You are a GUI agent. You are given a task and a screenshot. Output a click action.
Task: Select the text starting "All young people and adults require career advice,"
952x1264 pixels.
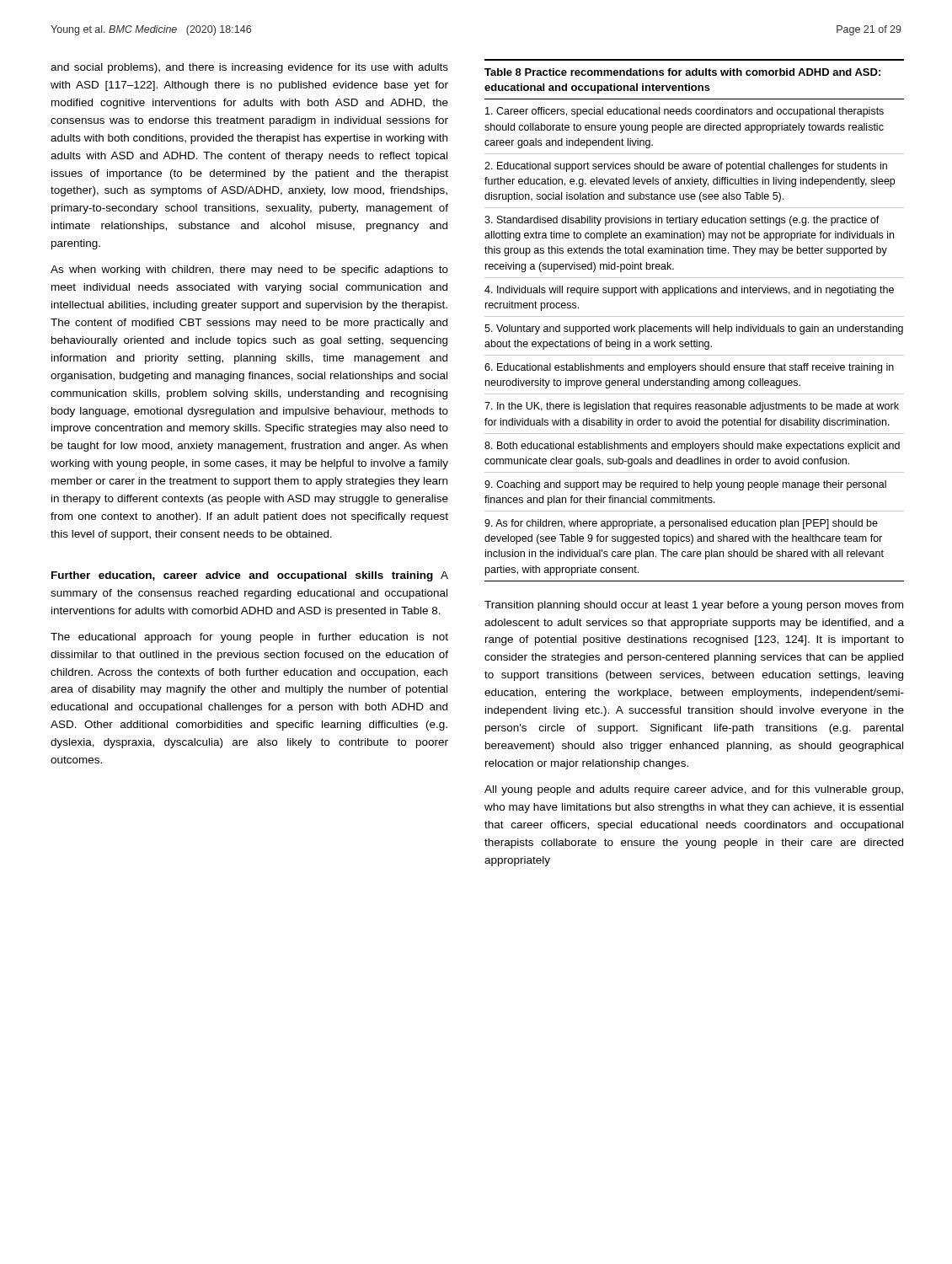(694, 824)
